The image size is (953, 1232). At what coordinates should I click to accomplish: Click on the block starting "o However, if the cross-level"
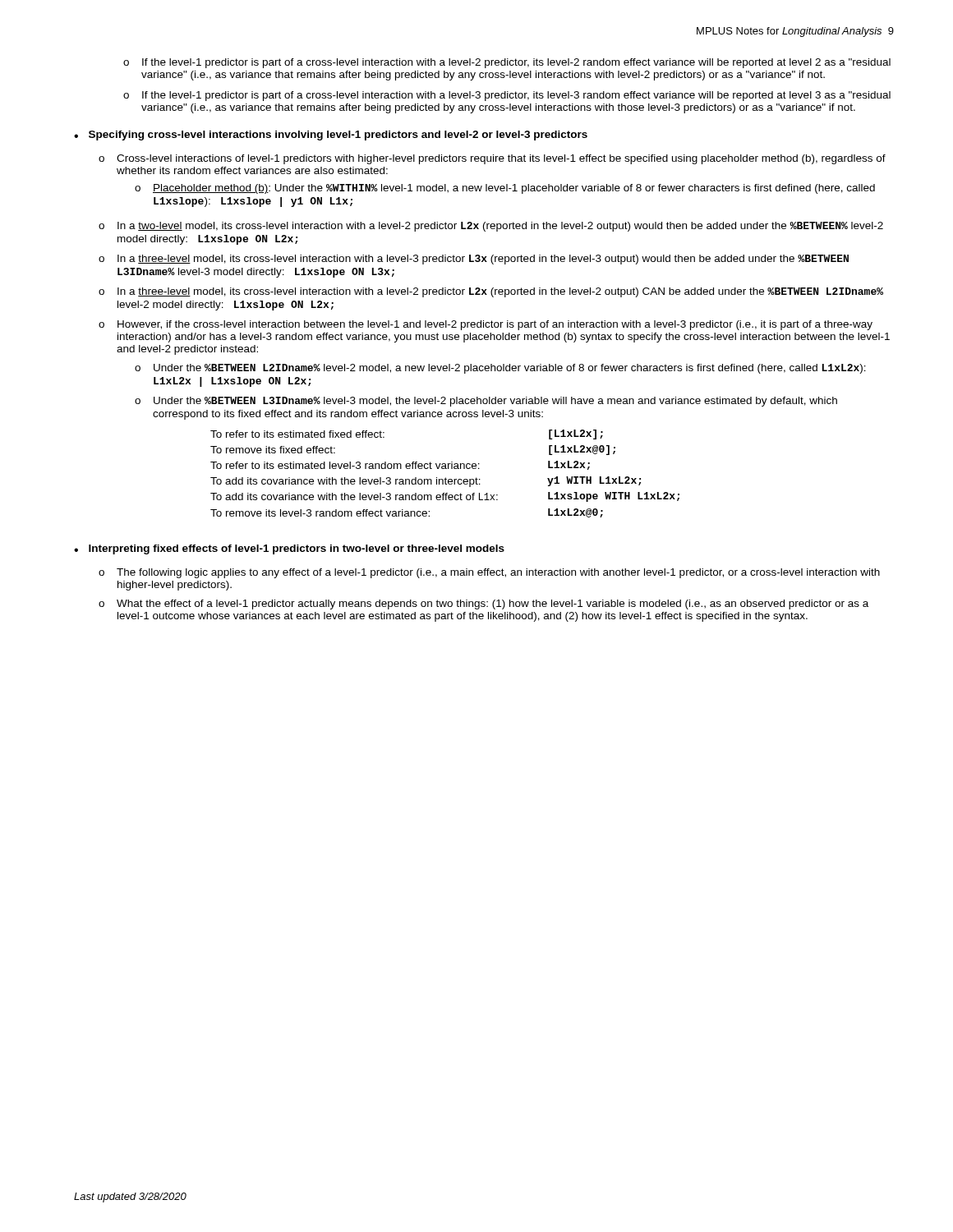click(496, 424)
